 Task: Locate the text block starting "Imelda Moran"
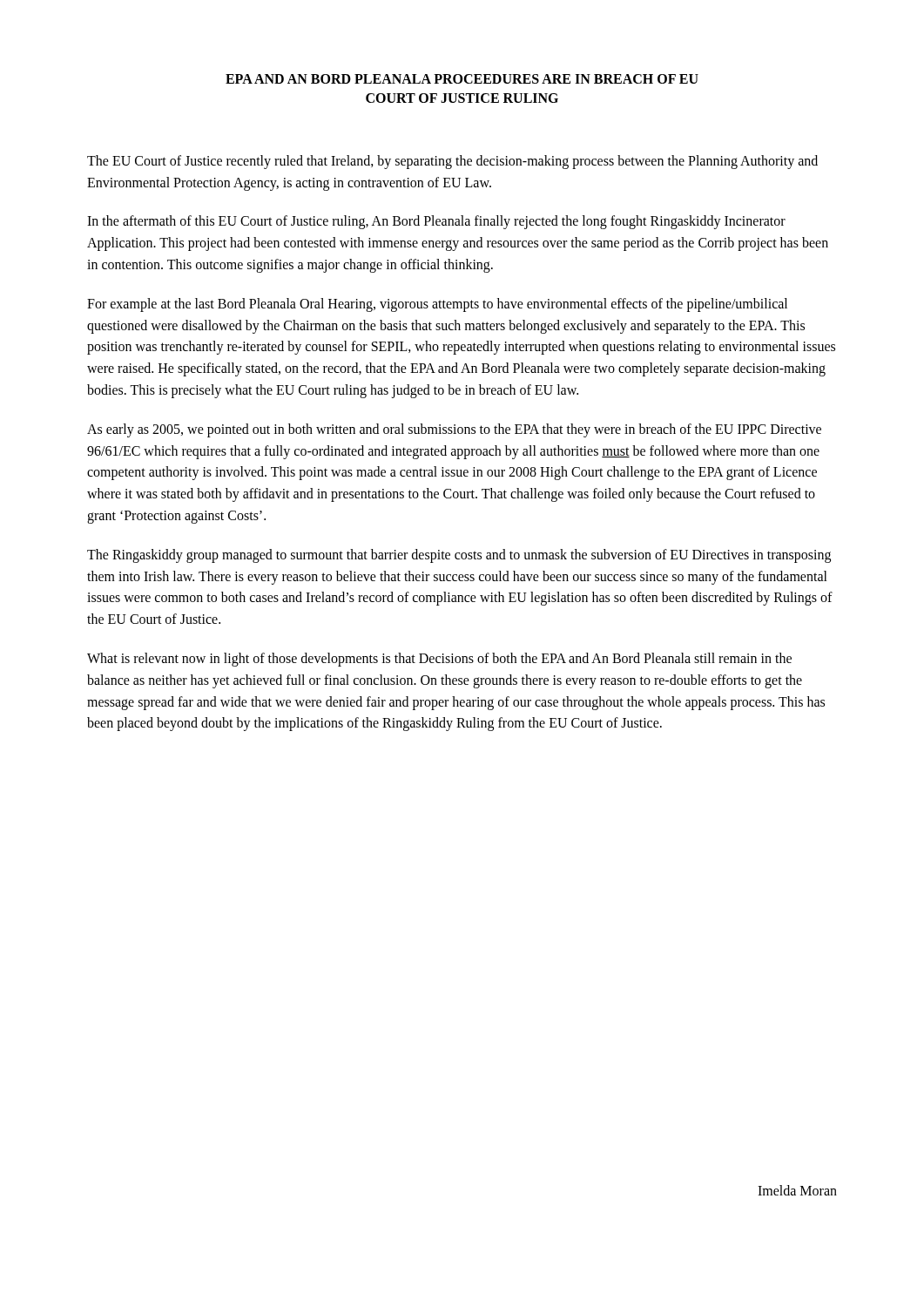pyautogui.click(x=797, y=1191)
